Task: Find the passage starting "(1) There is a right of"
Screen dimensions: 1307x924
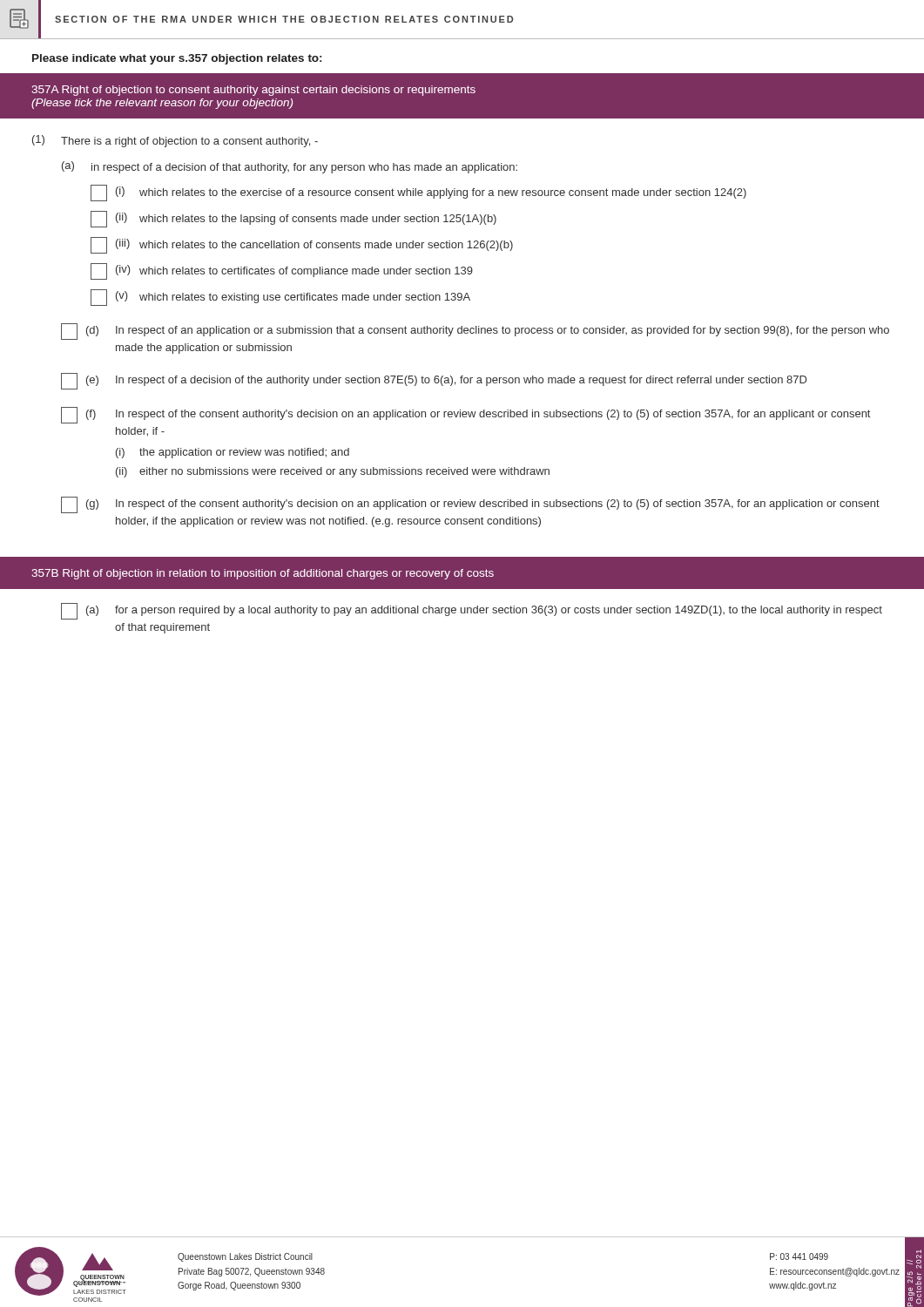Action: 175,141
